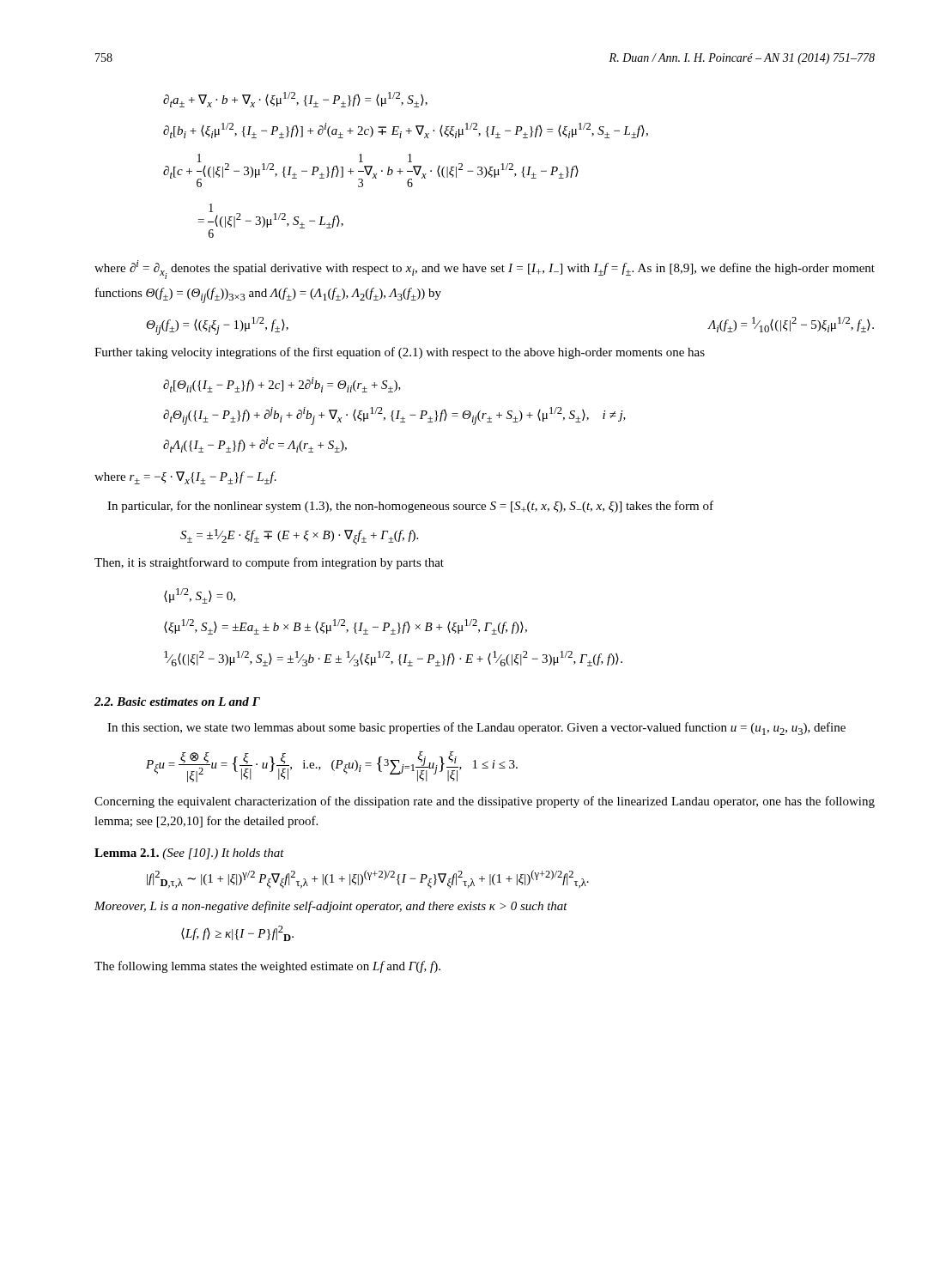Locate the text block with the text "Further taking velocity integrations of the first"
Screen dimensions: 1288x952
pos(400,352)
